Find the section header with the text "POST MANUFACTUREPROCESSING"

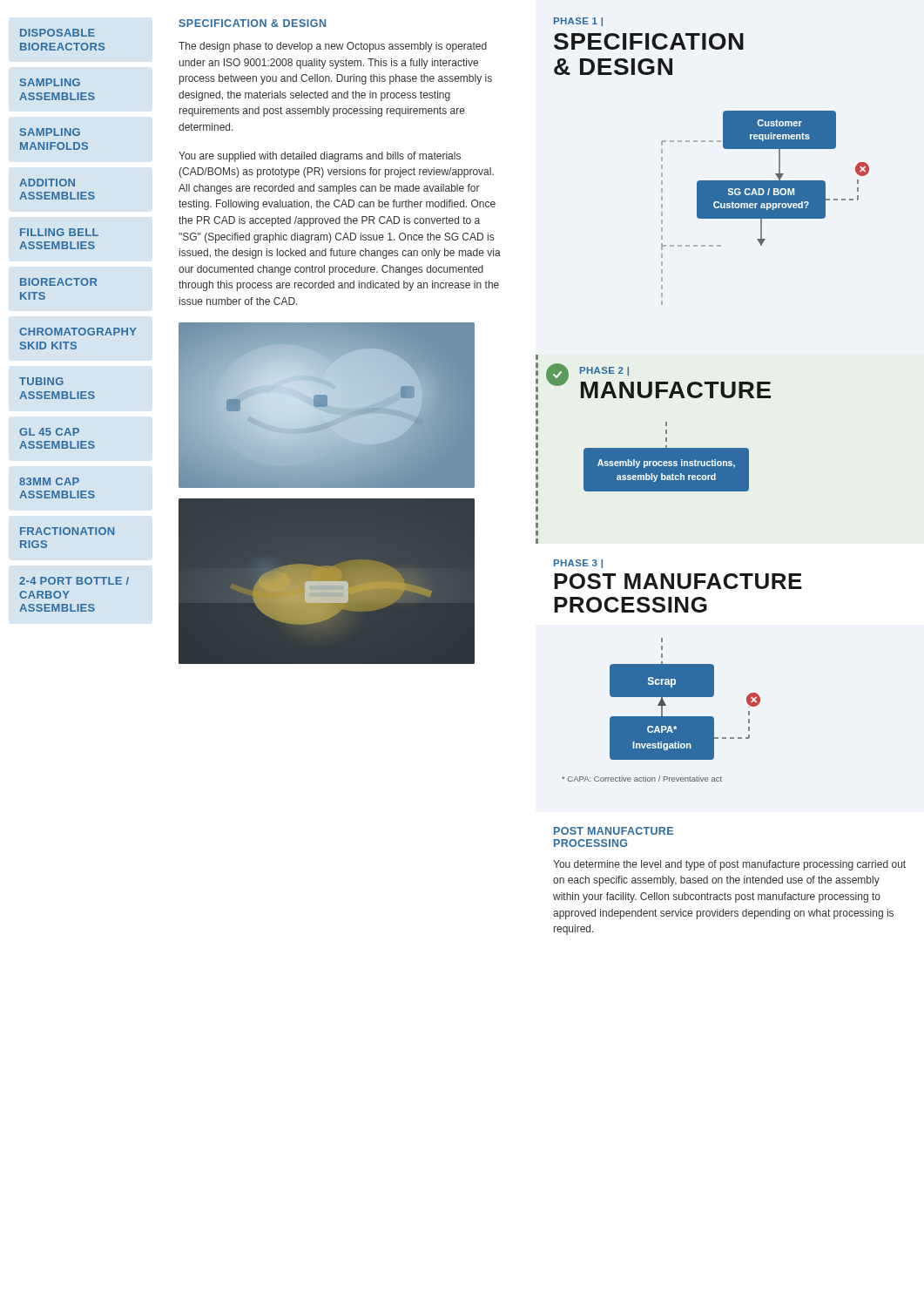[613, 837]
